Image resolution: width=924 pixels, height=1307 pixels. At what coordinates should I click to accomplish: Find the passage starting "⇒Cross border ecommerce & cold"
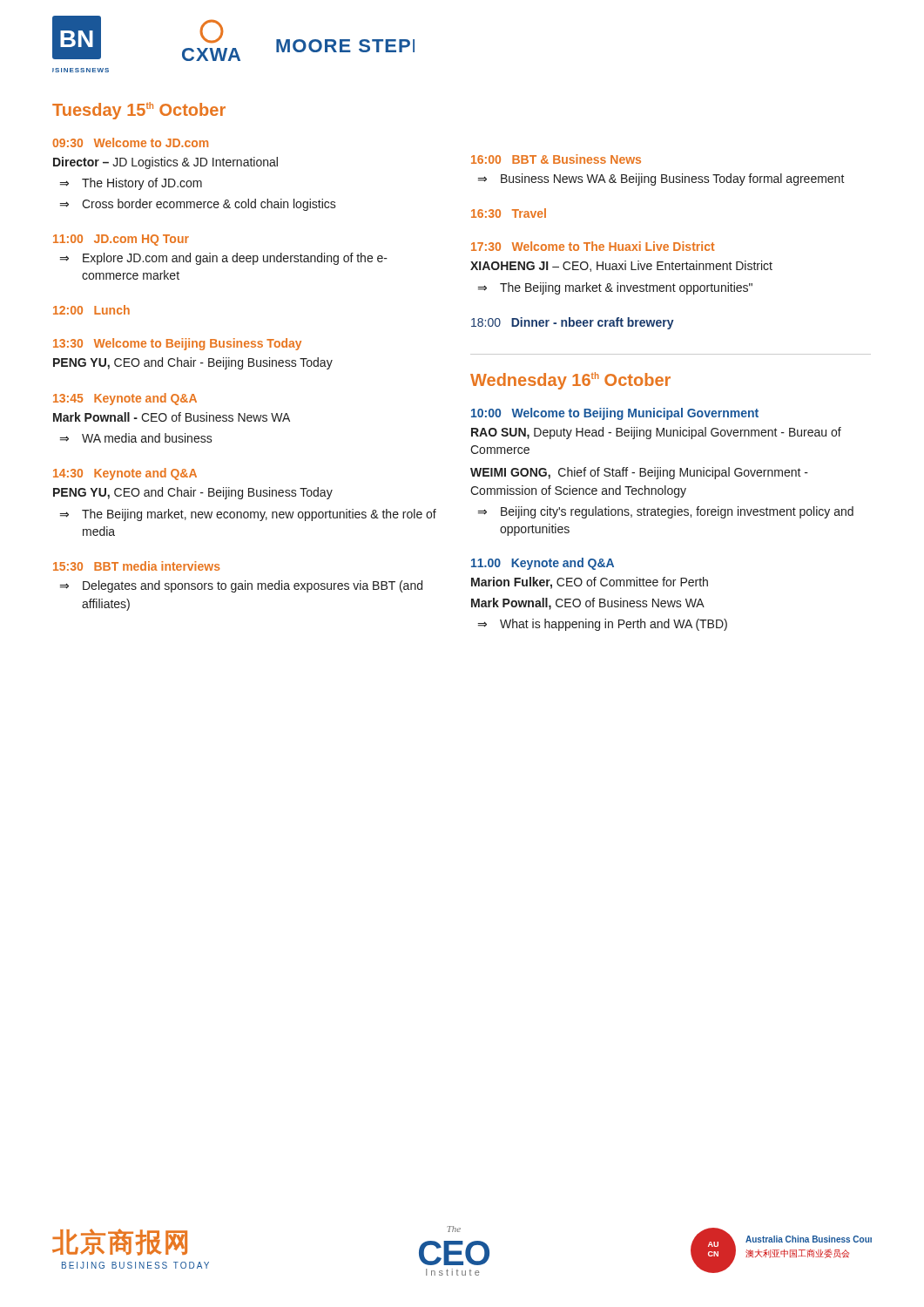click(198, 204)
